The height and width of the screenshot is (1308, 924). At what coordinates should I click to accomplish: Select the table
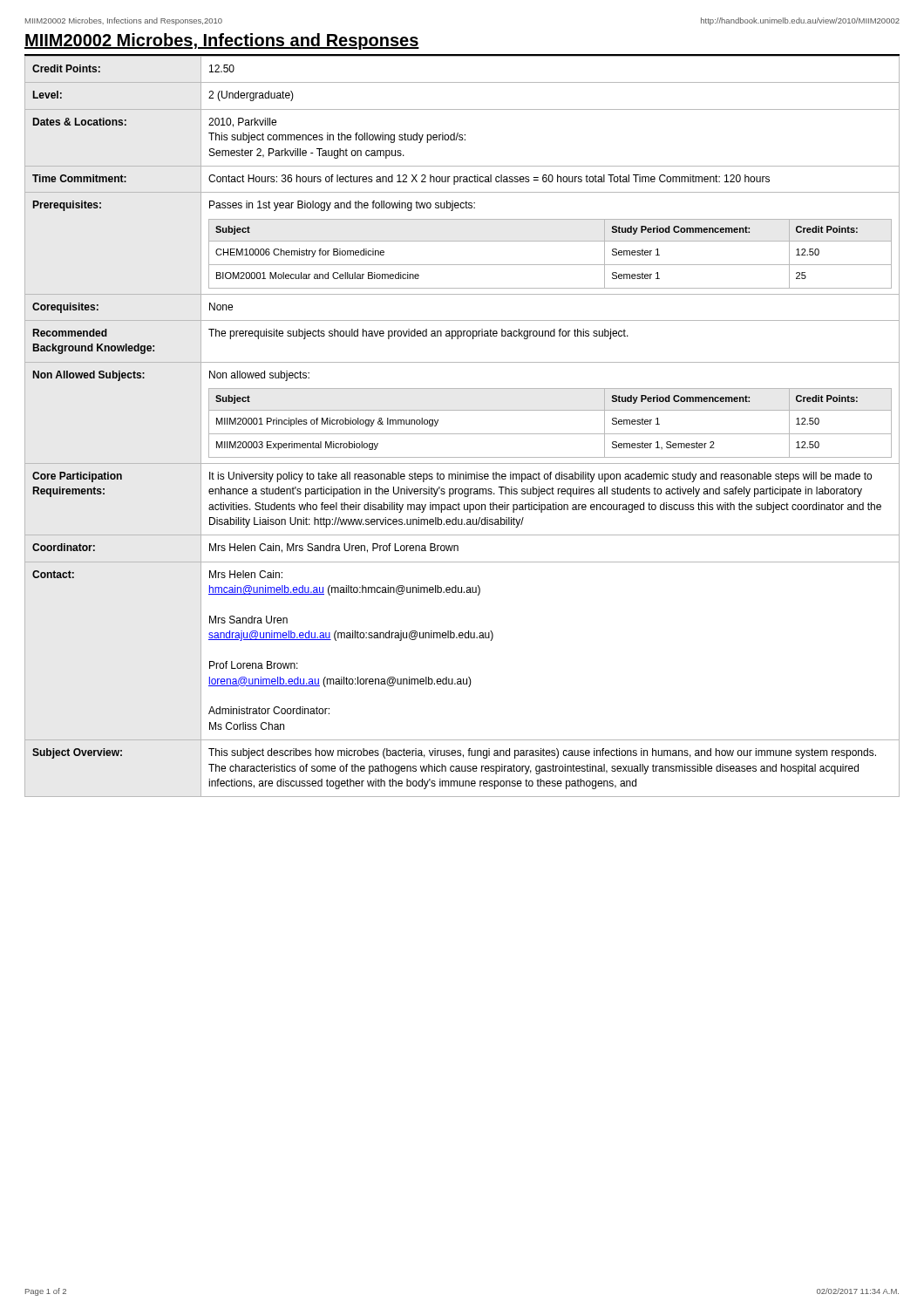click(462, 427)
